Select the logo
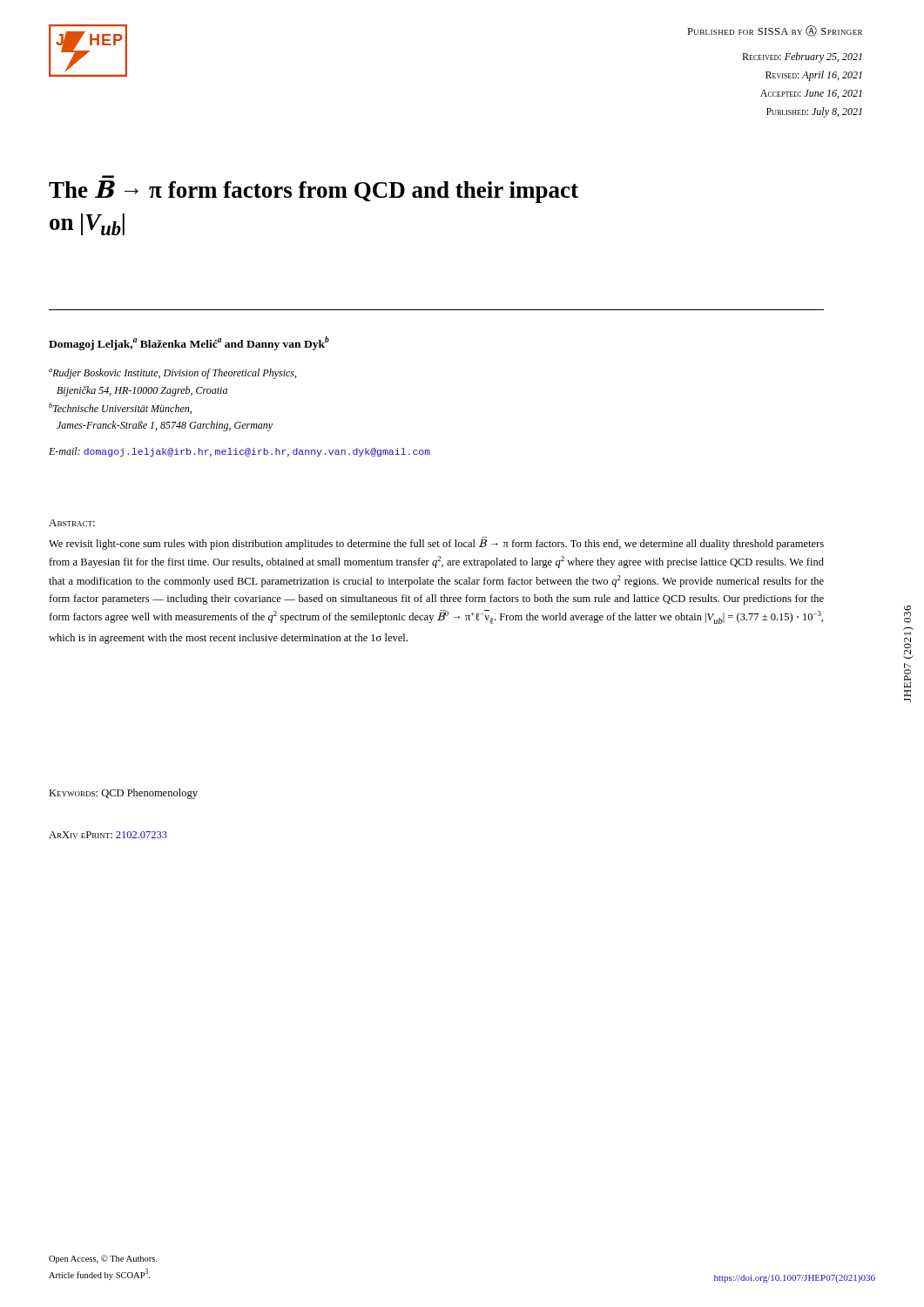924x1307 pixels. [x=88, y=51]
